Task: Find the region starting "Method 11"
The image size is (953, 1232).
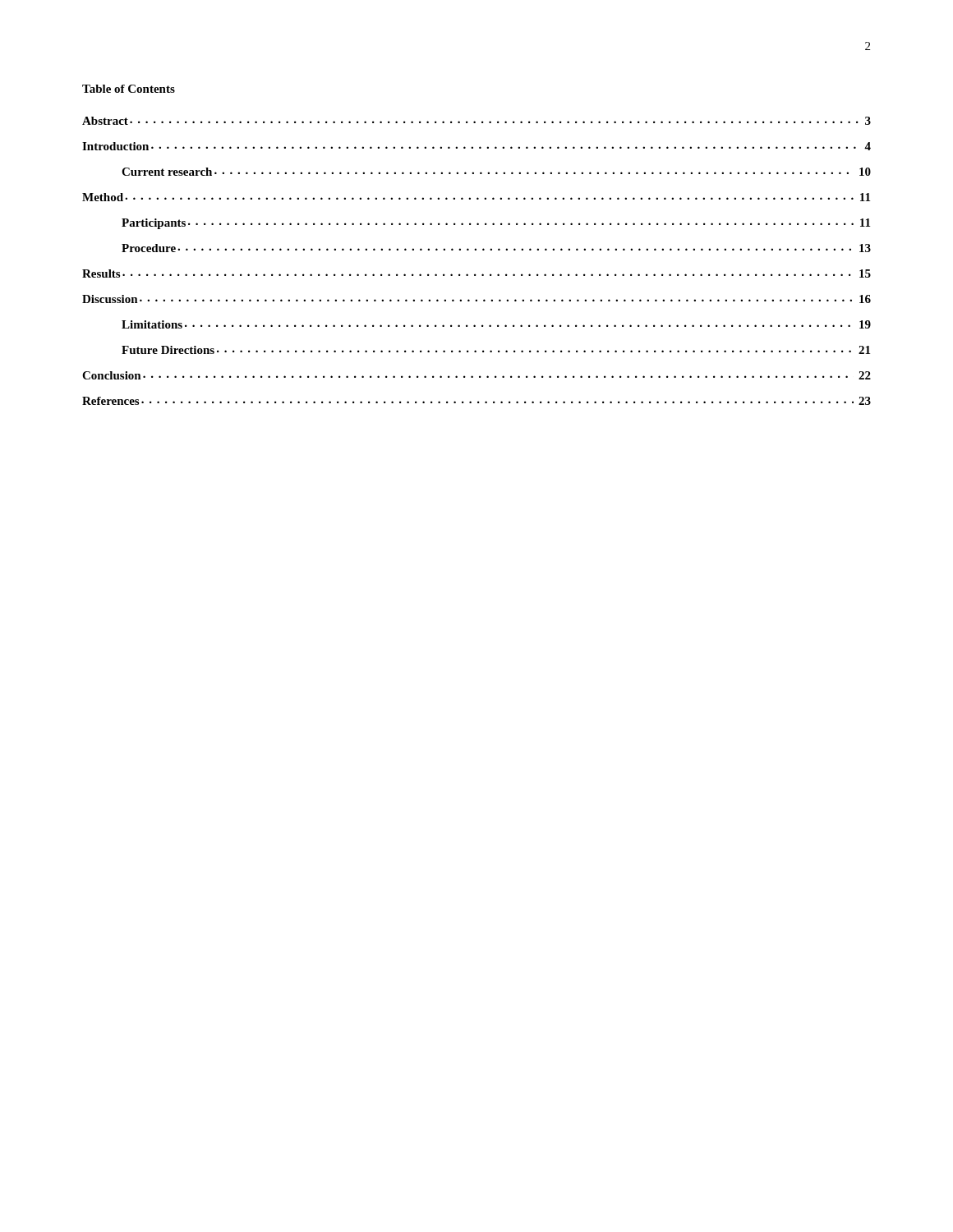Action: coord(476,198)
